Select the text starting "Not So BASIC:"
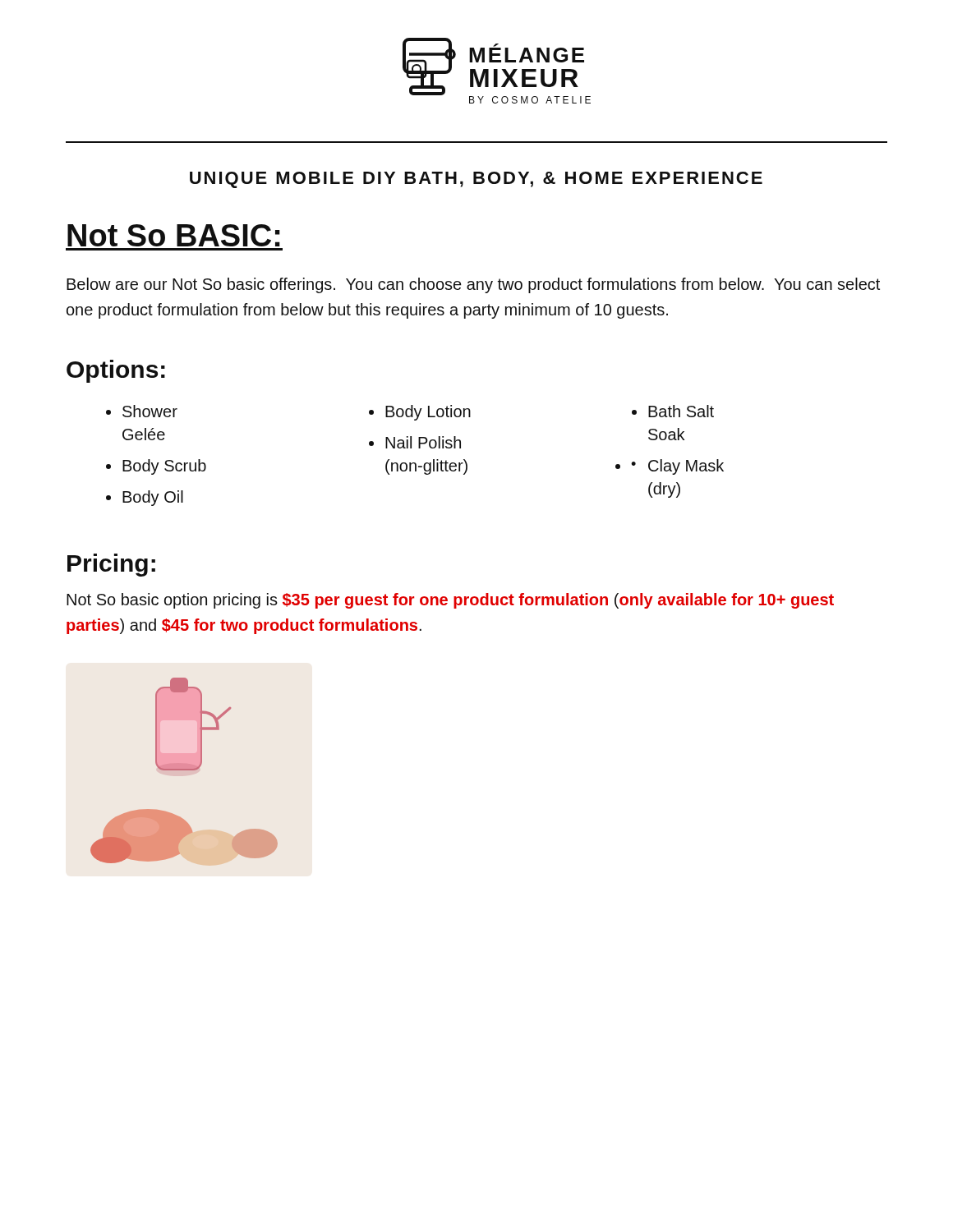953x1232 pixels. click(174, 236)
